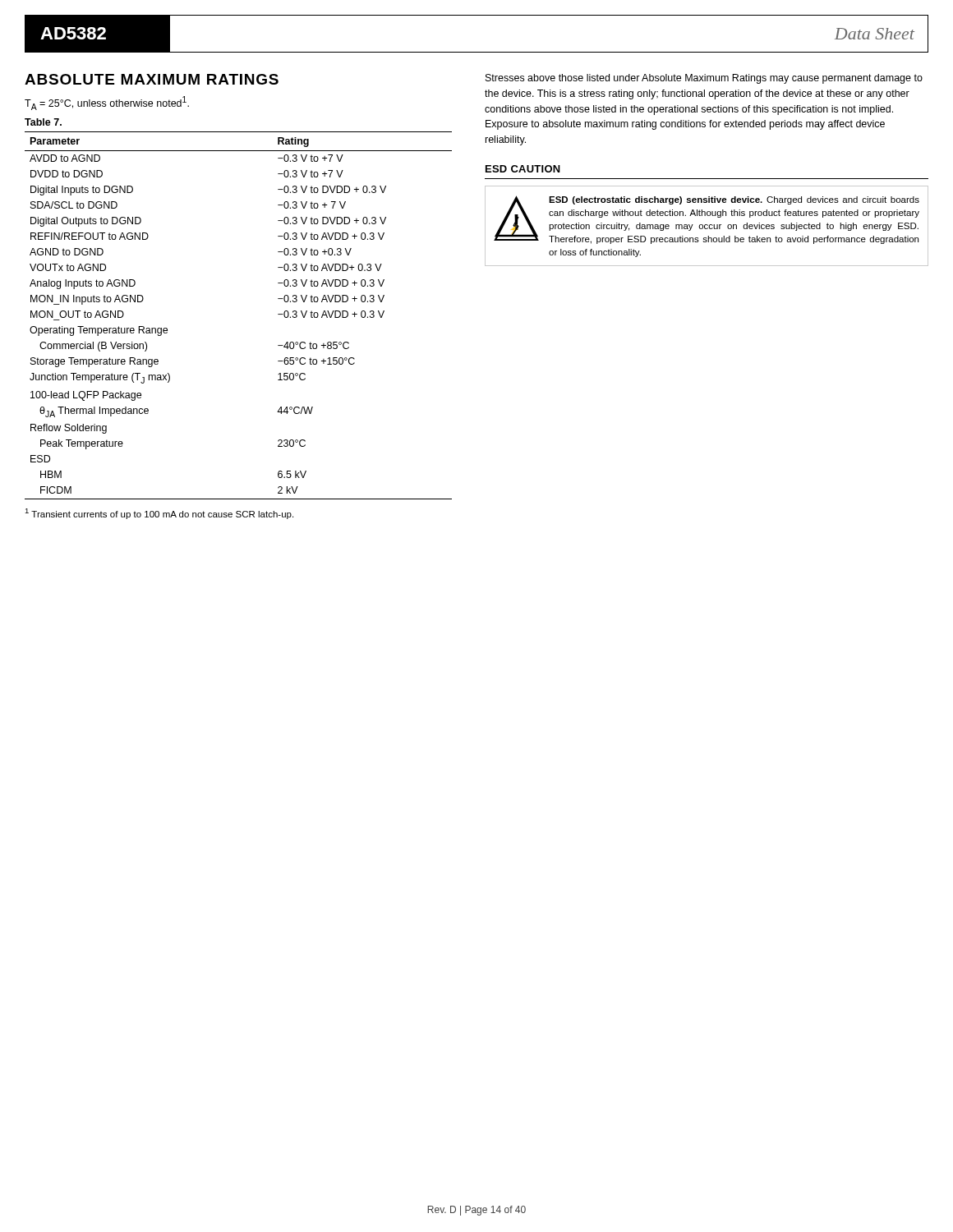Click the caption
The height and width of the screenshot is (1232, 953).
(43, 122)
